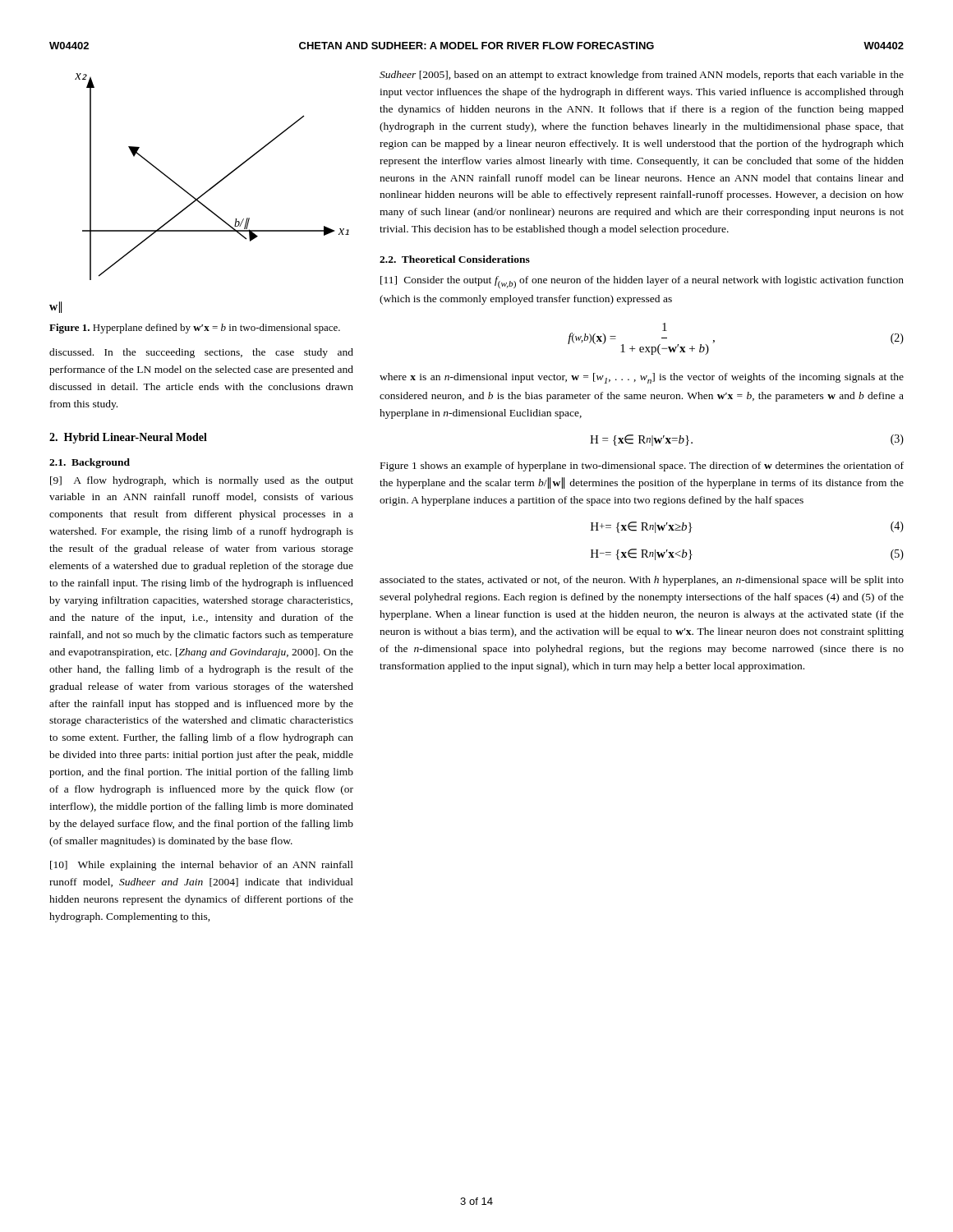This screenshot has height=1232, width=953.
Task: Select the text block that reads "discussed. In the"
Action: [x=201, y=378]
